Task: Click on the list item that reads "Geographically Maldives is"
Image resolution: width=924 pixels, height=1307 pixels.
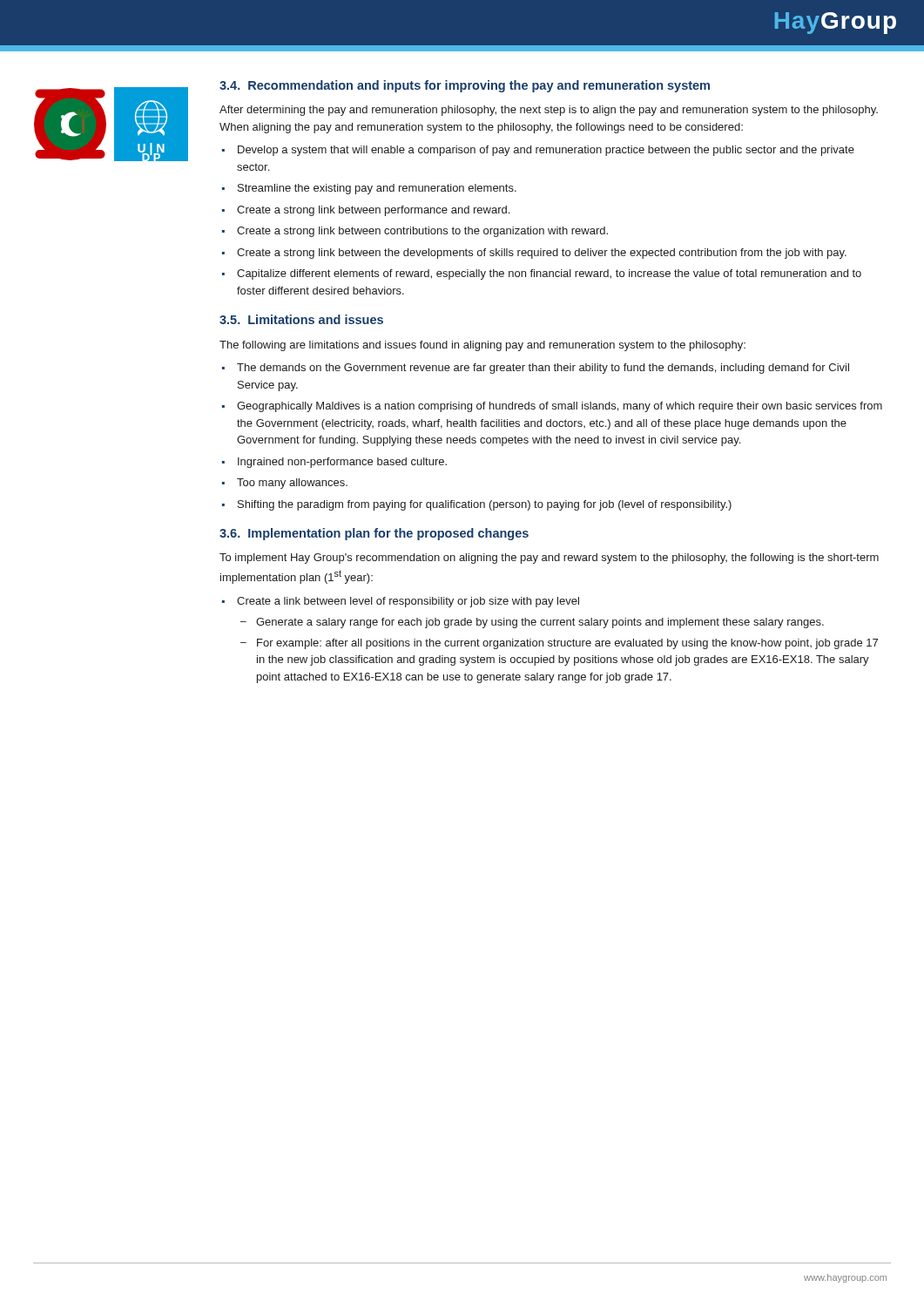Action: (x=560, y=423)
